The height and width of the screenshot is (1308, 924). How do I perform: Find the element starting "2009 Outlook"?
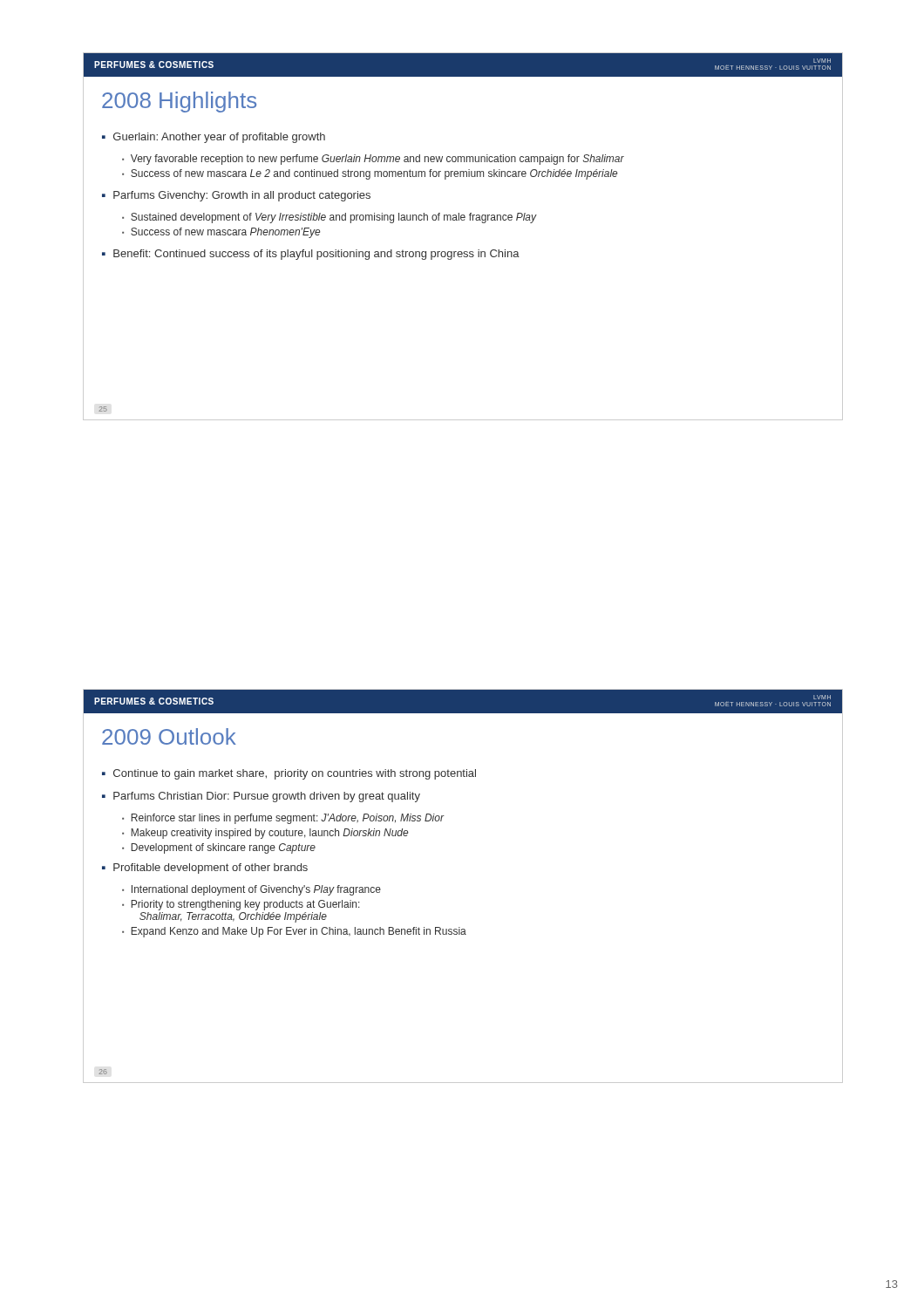click(x=169, y=737)
